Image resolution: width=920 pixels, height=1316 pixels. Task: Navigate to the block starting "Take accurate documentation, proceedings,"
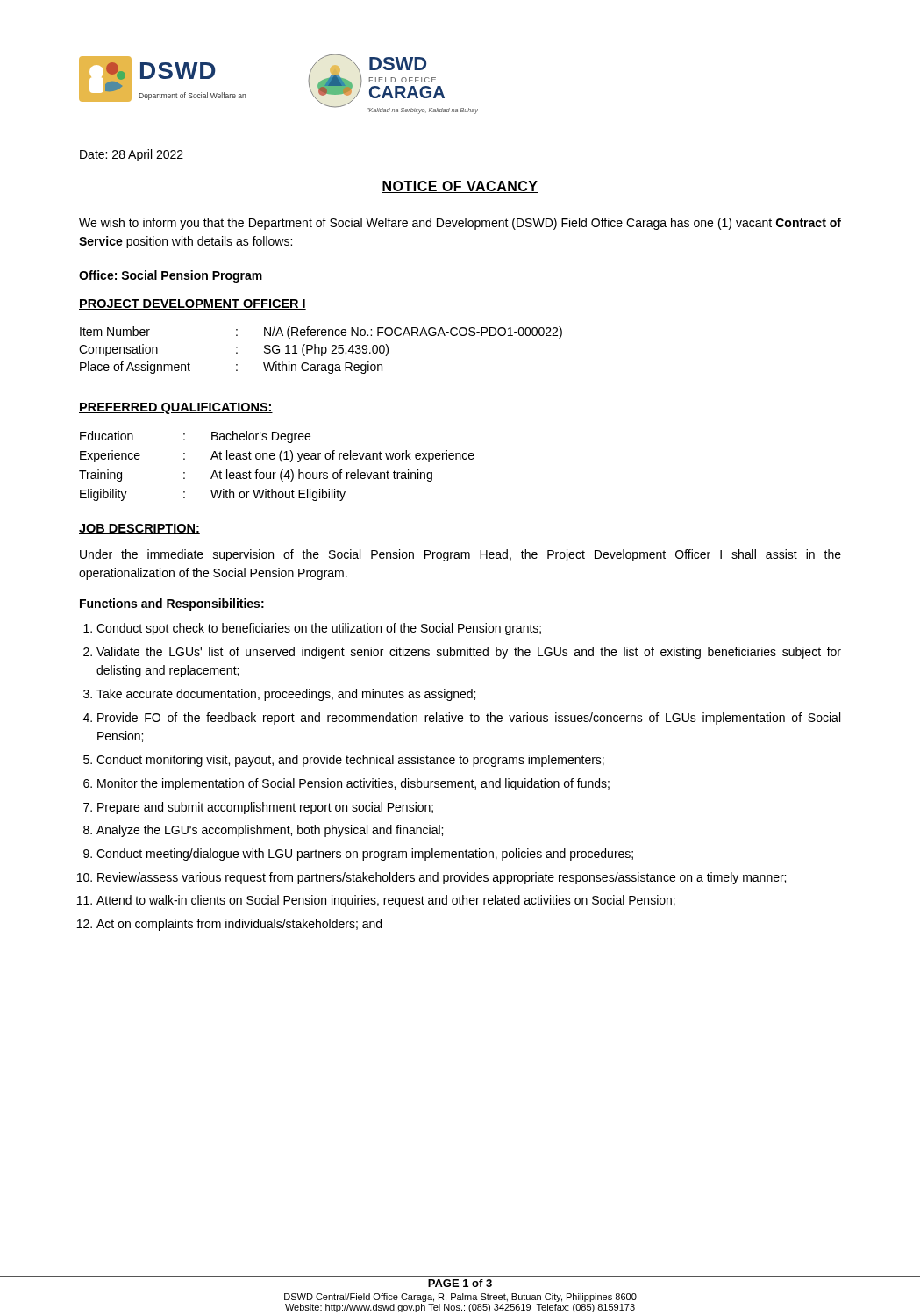pos(287,694)
